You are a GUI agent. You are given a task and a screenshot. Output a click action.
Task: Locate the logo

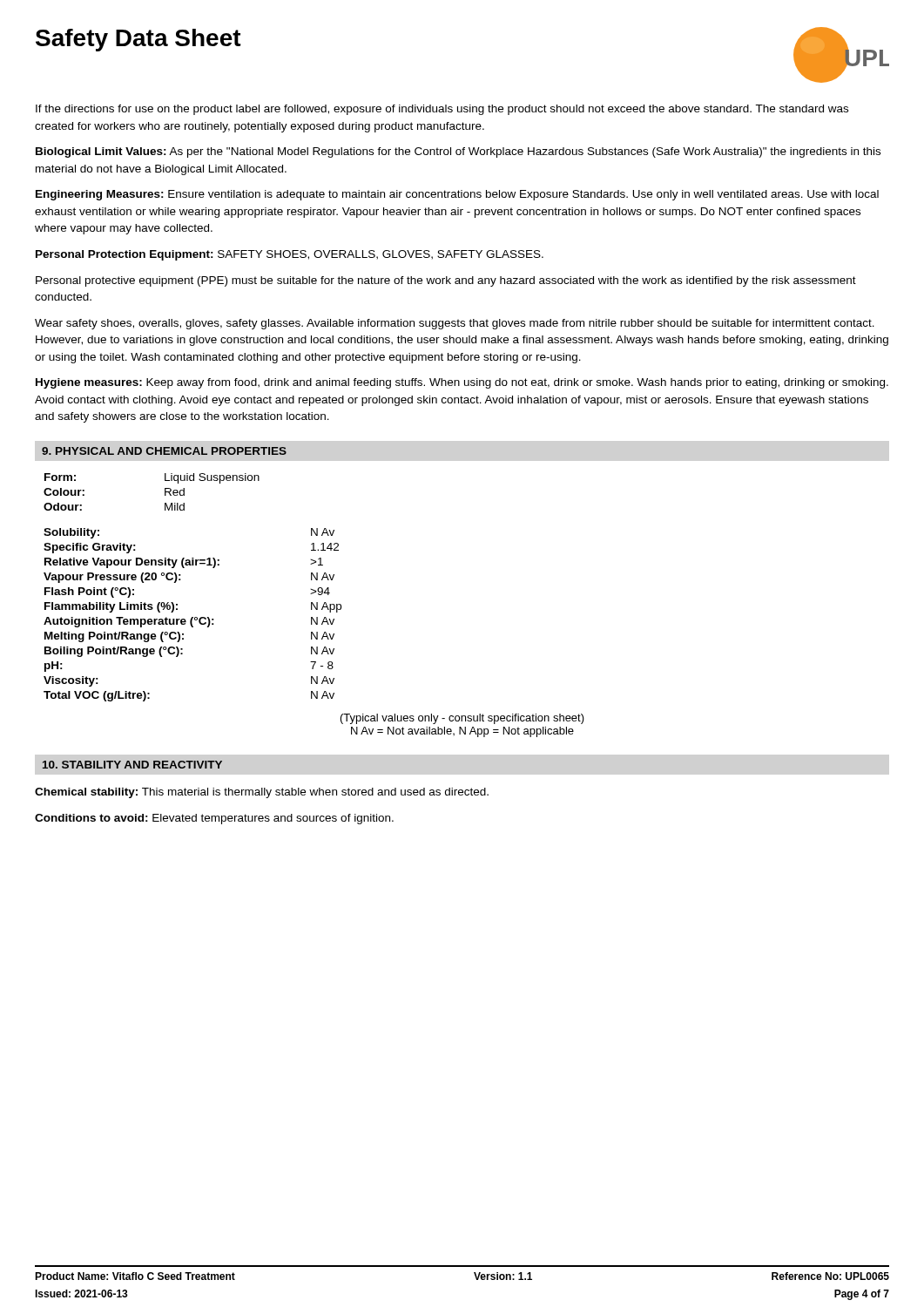point(833,56)
